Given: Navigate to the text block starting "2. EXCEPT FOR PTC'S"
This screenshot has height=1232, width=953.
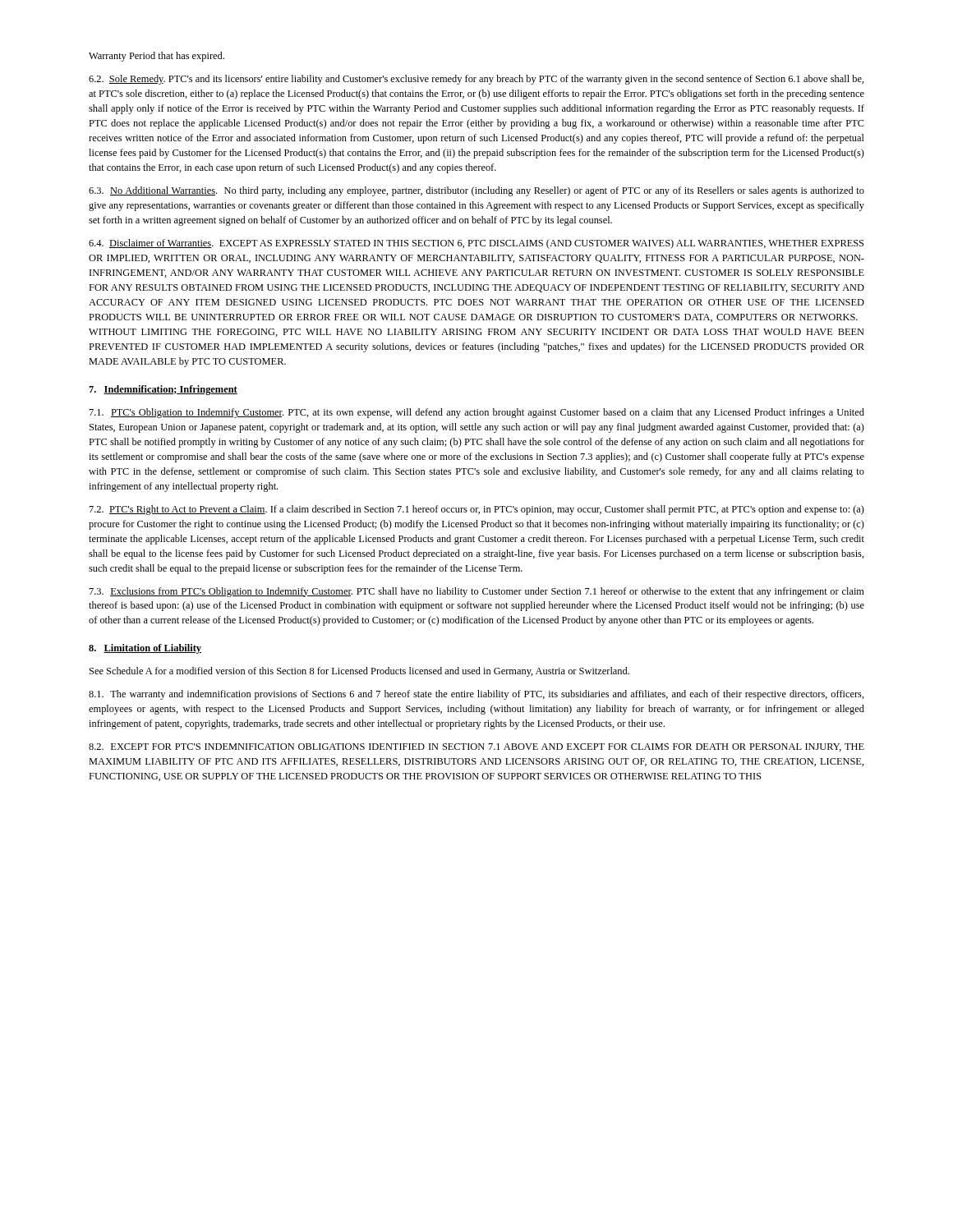Looking at the screenshot, I should click(x=476, y=762).
